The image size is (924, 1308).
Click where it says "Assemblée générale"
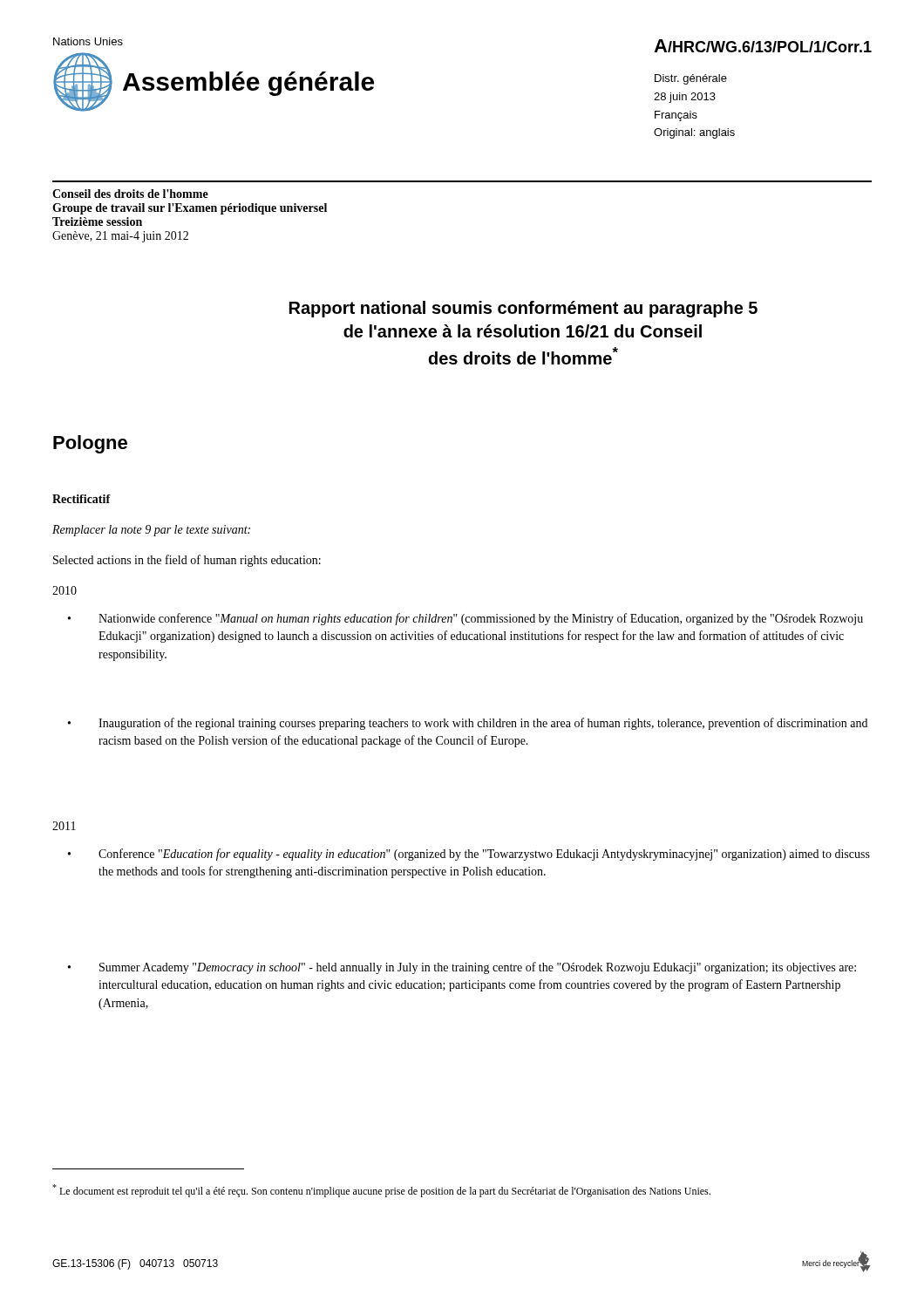tap(249, 81)
